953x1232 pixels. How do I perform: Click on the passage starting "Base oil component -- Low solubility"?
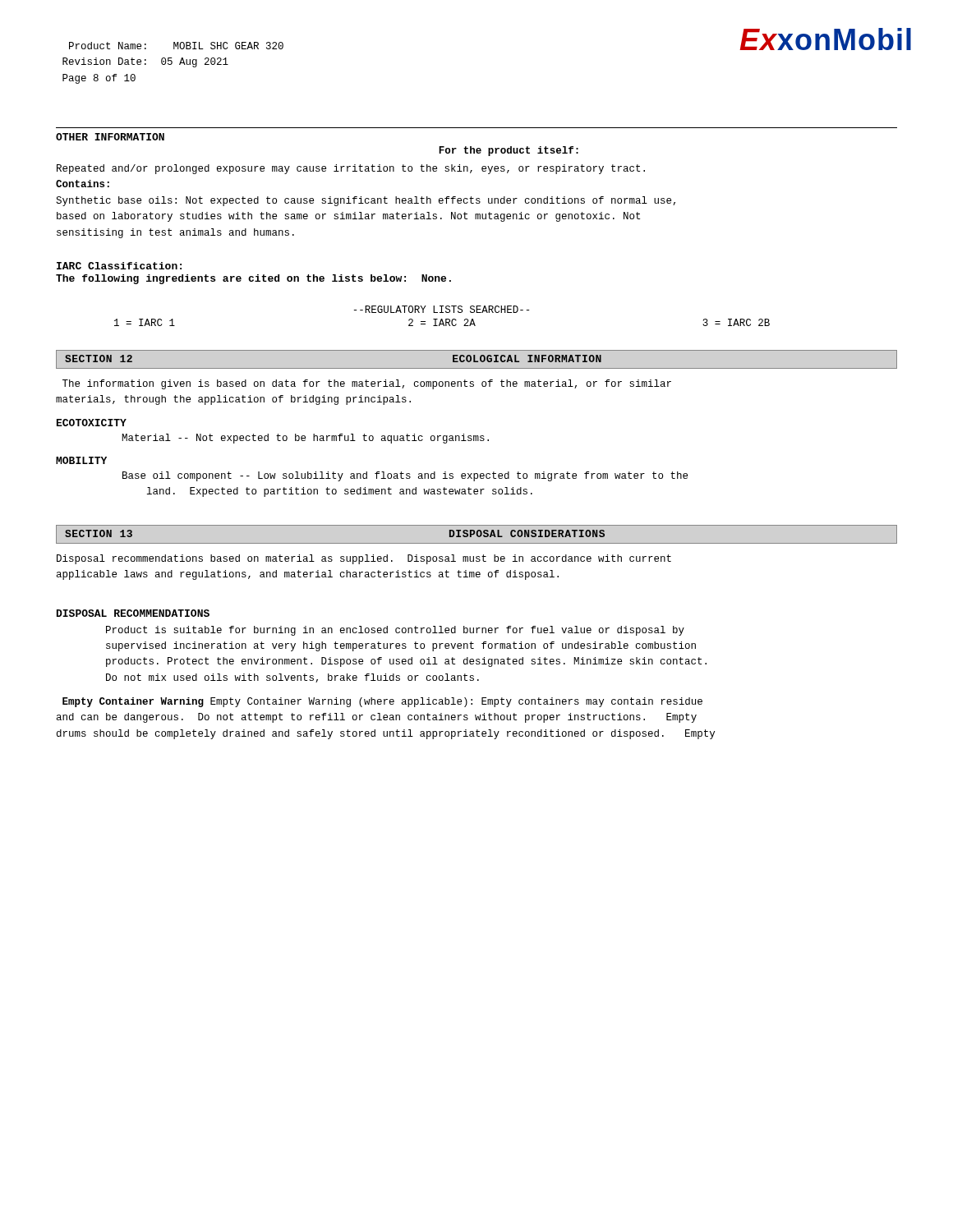pos(405,484)
